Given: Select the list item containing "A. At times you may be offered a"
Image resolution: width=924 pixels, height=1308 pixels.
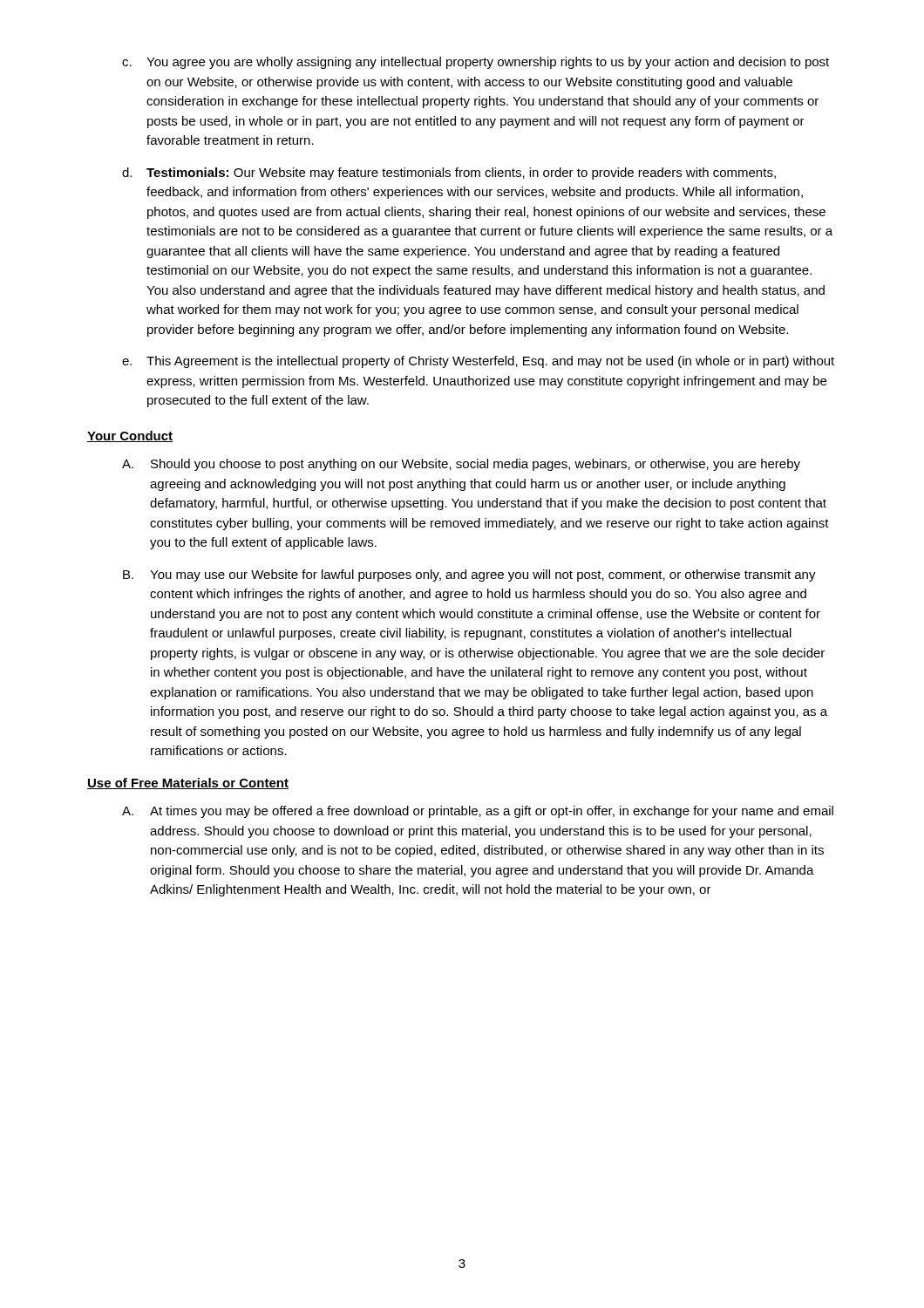Looking at the screenshot, I should pyautogui.click(x=479, y=850).
